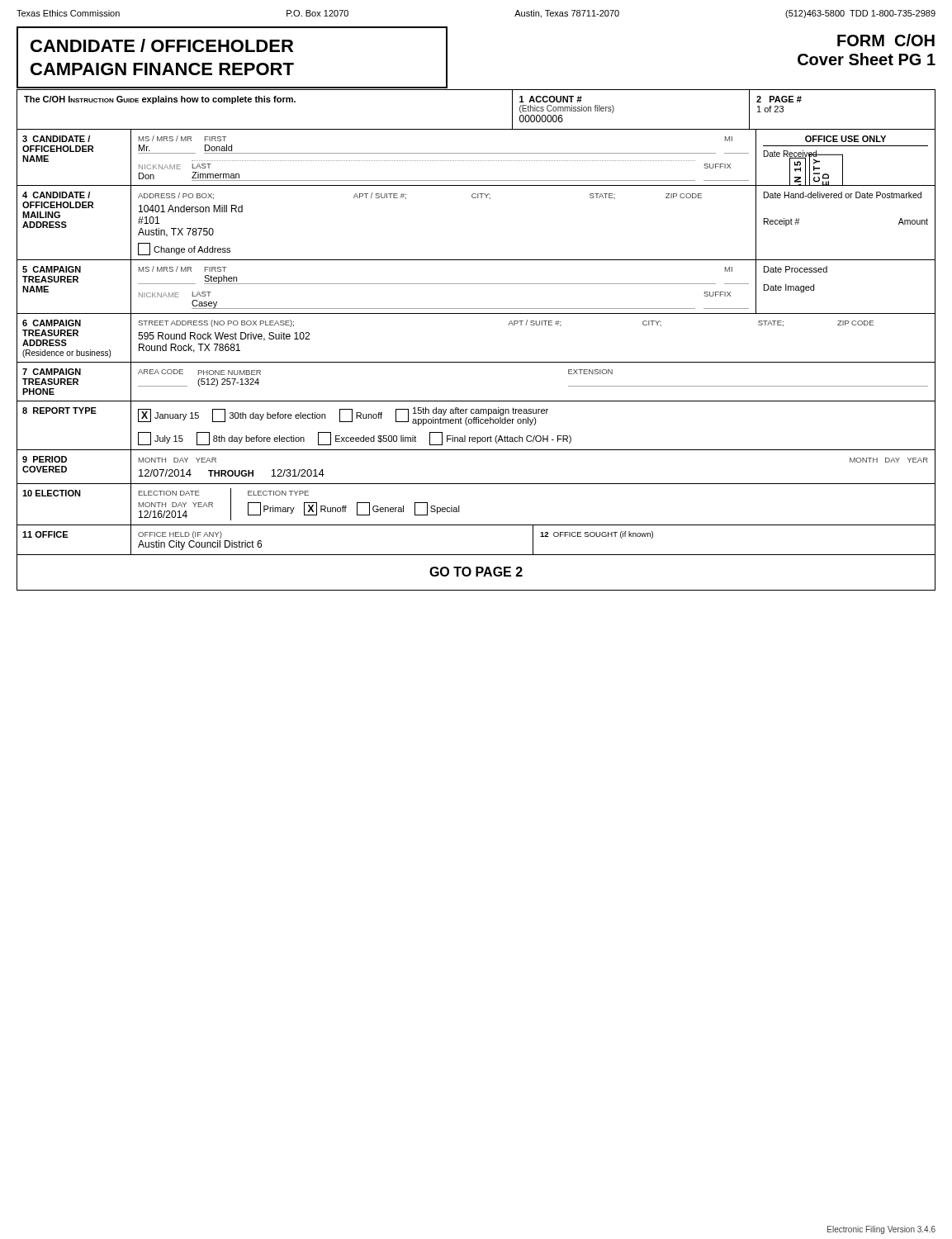This screenshot has height=1239, width=952.
Task: Navigate to the element starting "CANDIDATE / OFFICEHOLDER CAMPAIGN FINANCE REPORT"
Action: [x=232, y=57]
